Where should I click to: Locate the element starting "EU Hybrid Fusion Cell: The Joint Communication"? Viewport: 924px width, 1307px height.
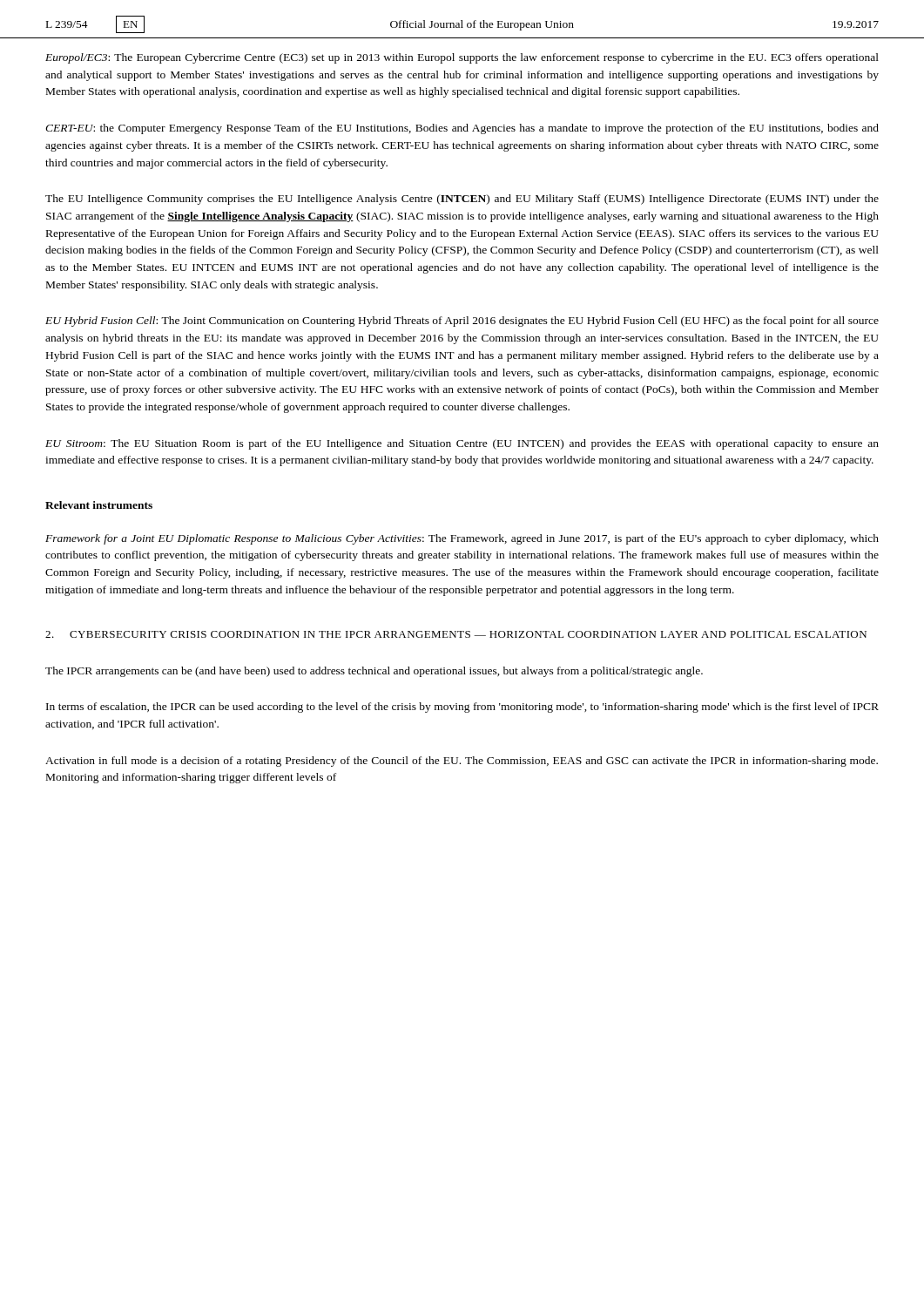pyautogui.click(x=462, y=364)
